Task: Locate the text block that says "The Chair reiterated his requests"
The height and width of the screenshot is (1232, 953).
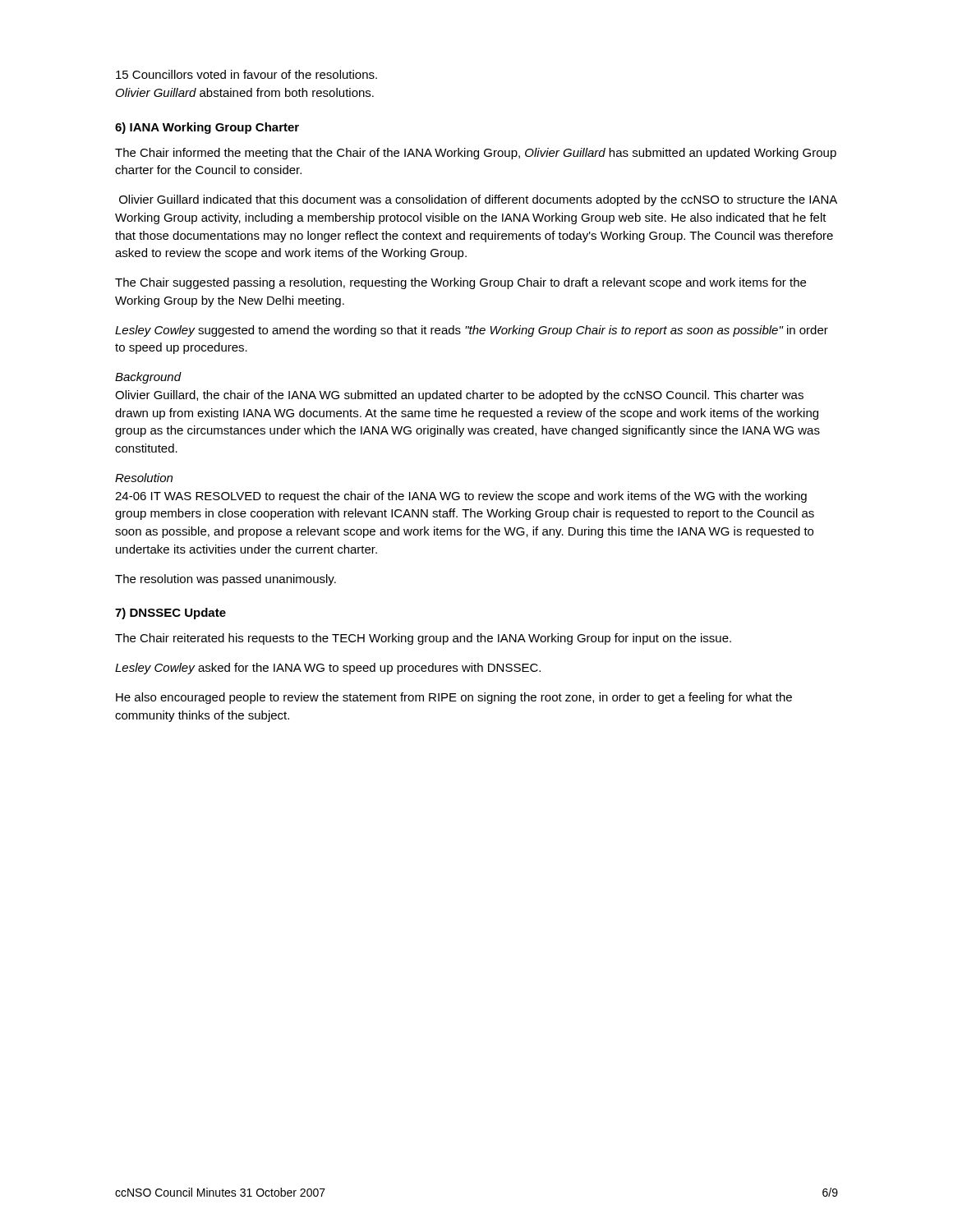Action: tap(424, 638)
